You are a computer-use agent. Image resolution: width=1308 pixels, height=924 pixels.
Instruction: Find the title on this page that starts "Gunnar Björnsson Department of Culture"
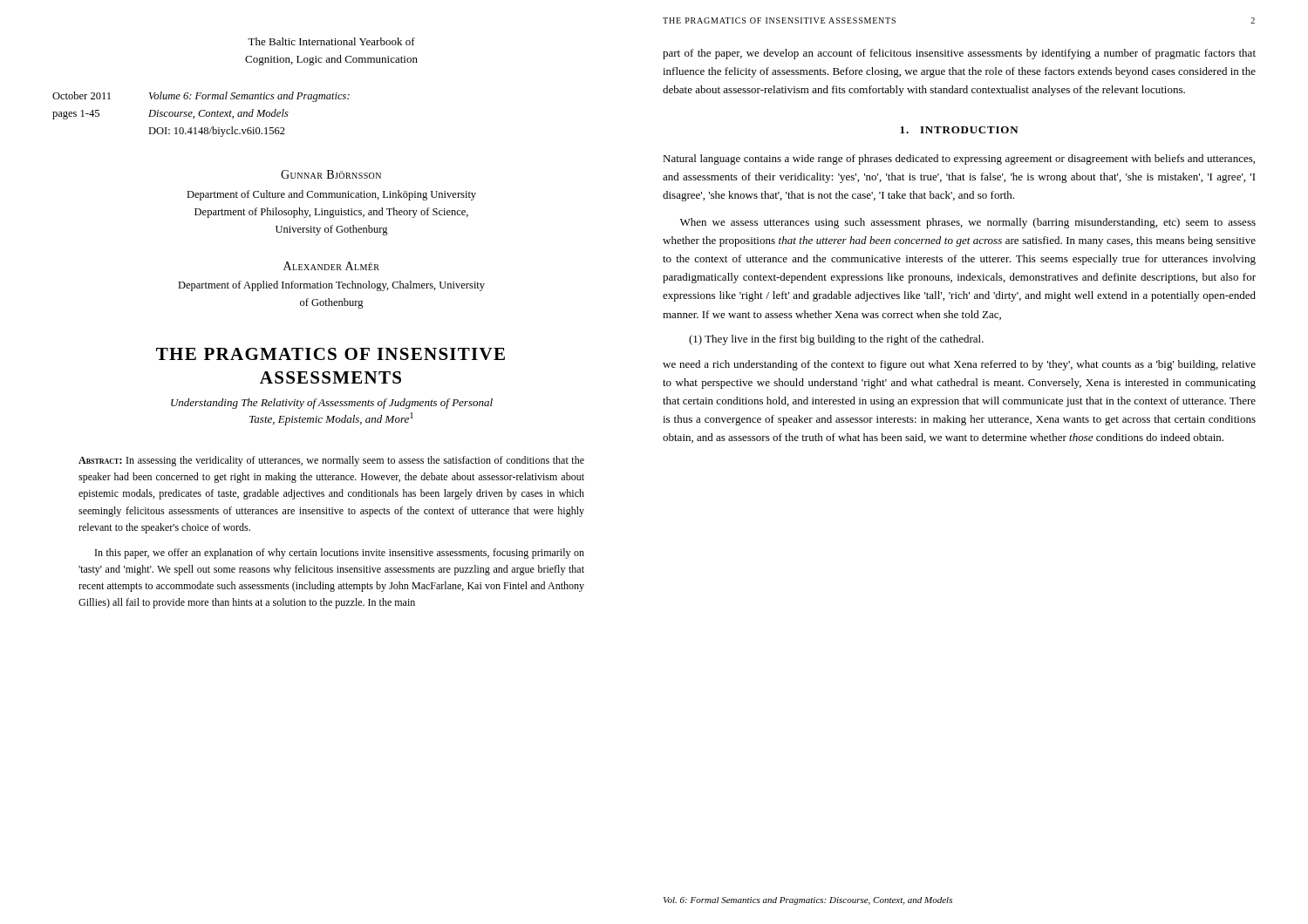(331, 202)
